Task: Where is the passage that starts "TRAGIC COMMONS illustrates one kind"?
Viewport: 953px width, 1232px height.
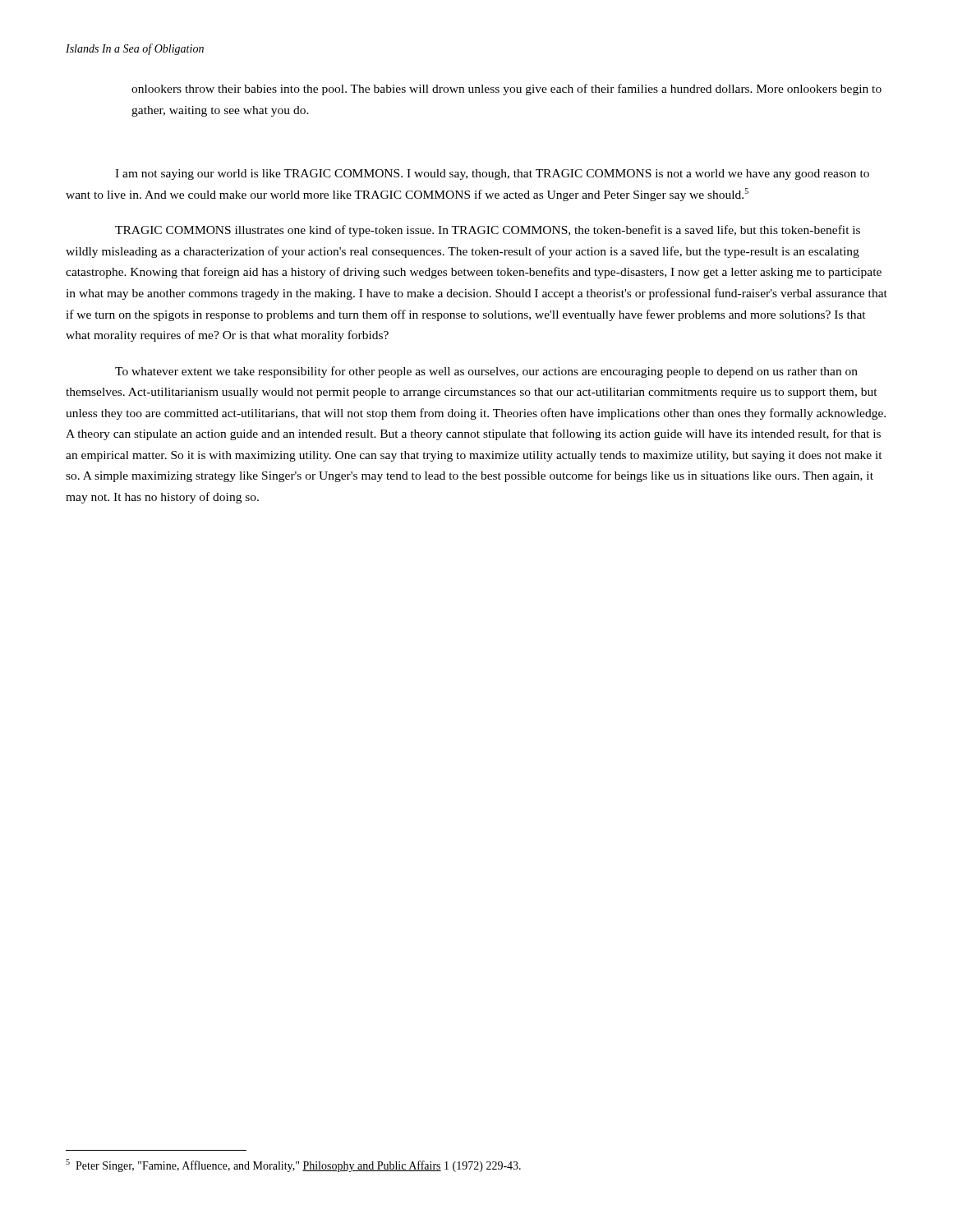Action: [x=476, y=282]
